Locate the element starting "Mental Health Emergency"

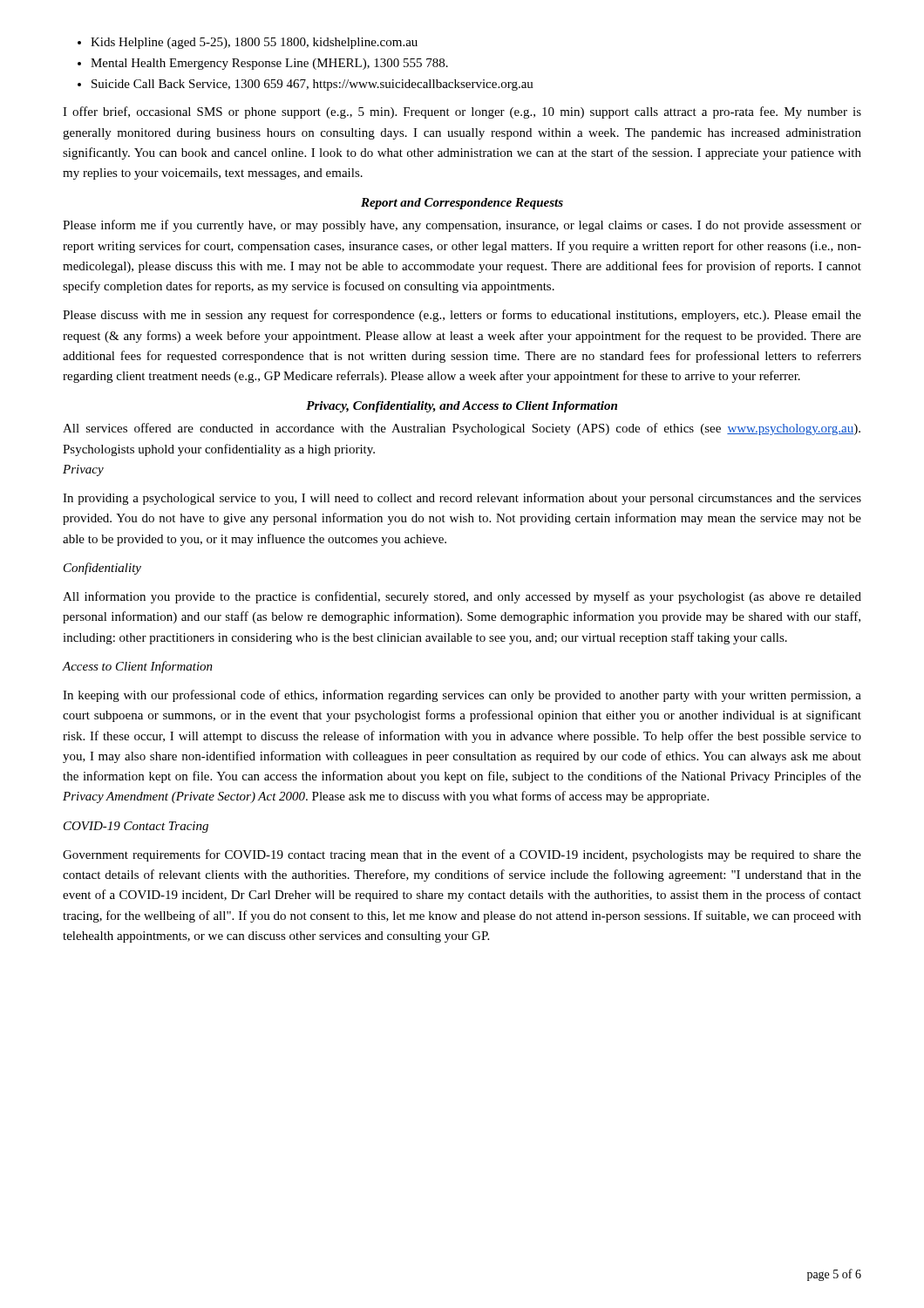pos(270,63)
